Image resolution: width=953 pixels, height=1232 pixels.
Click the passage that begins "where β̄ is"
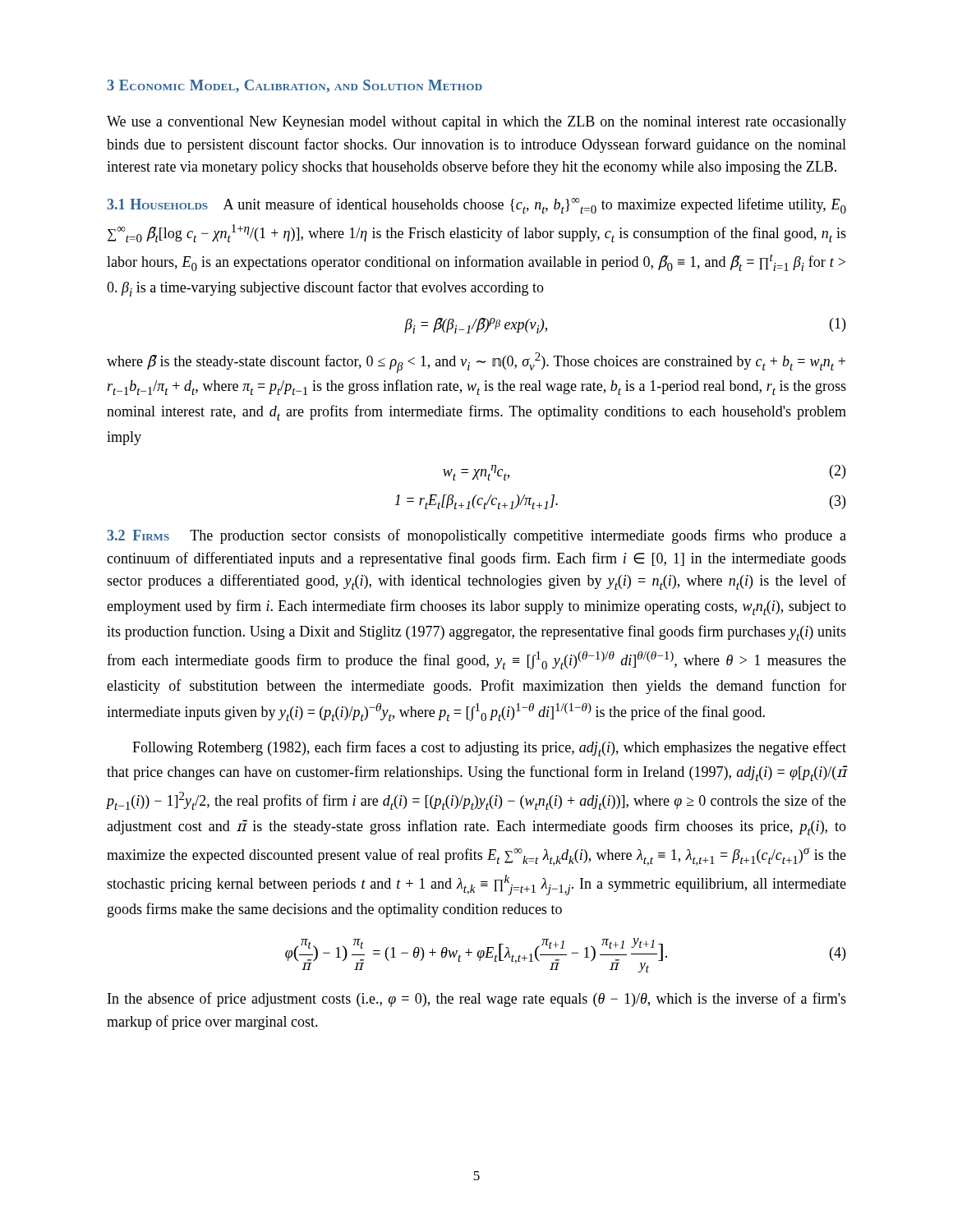[476, 397]
